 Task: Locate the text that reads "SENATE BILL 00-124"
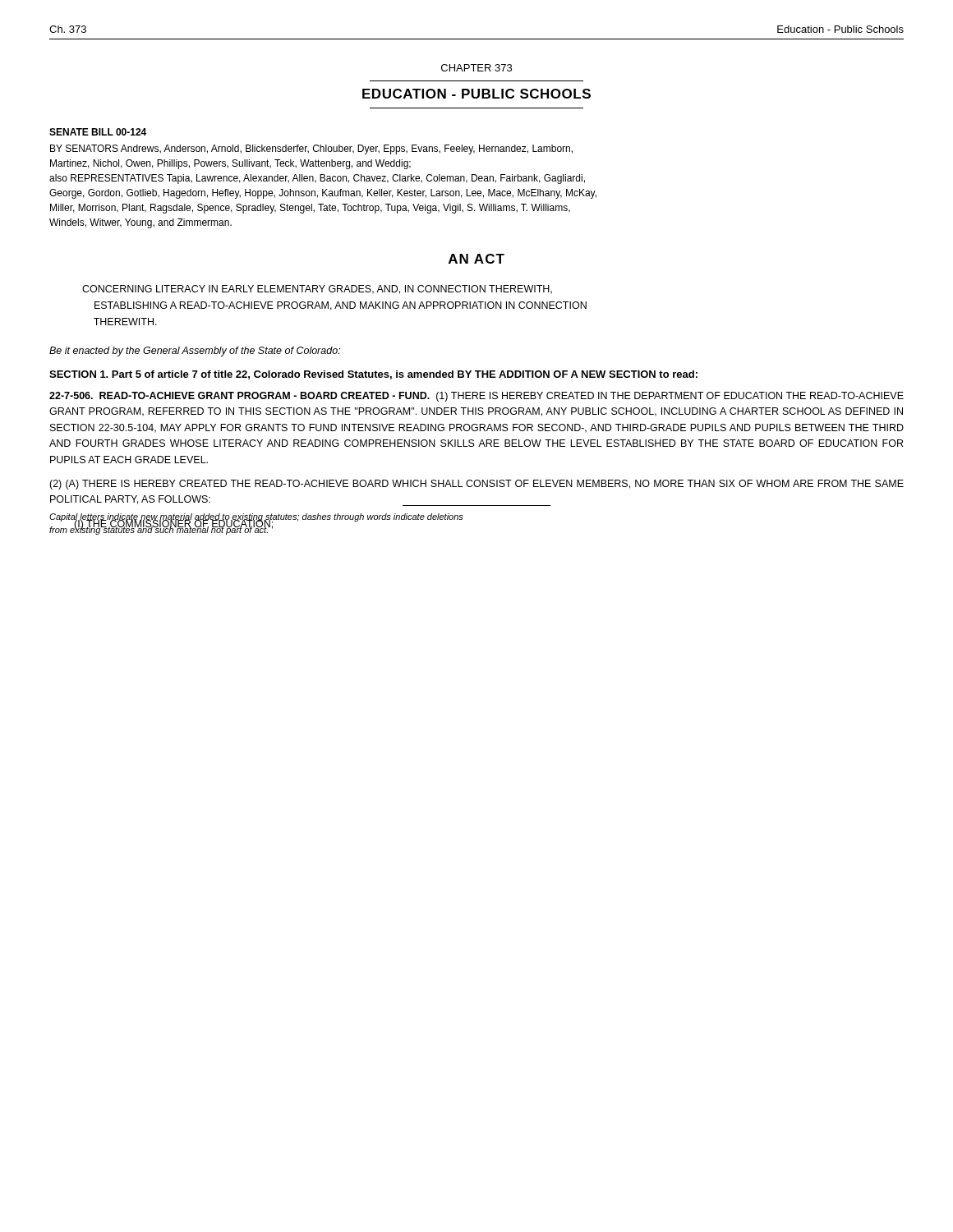(98, 132)
